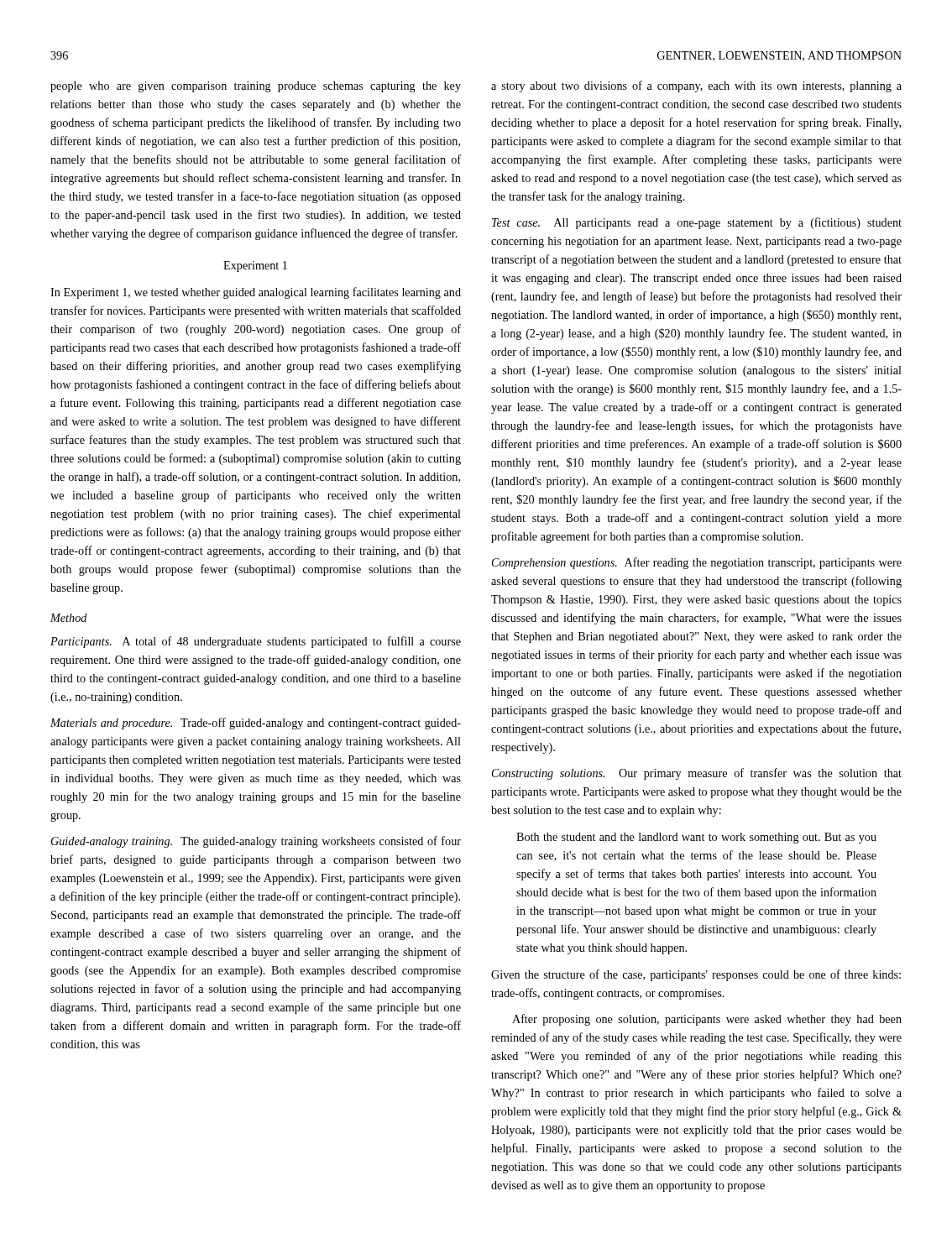Click on the region starting "Test case. All participants read a one-page"

pyautogui.click(x=696, y=379)
